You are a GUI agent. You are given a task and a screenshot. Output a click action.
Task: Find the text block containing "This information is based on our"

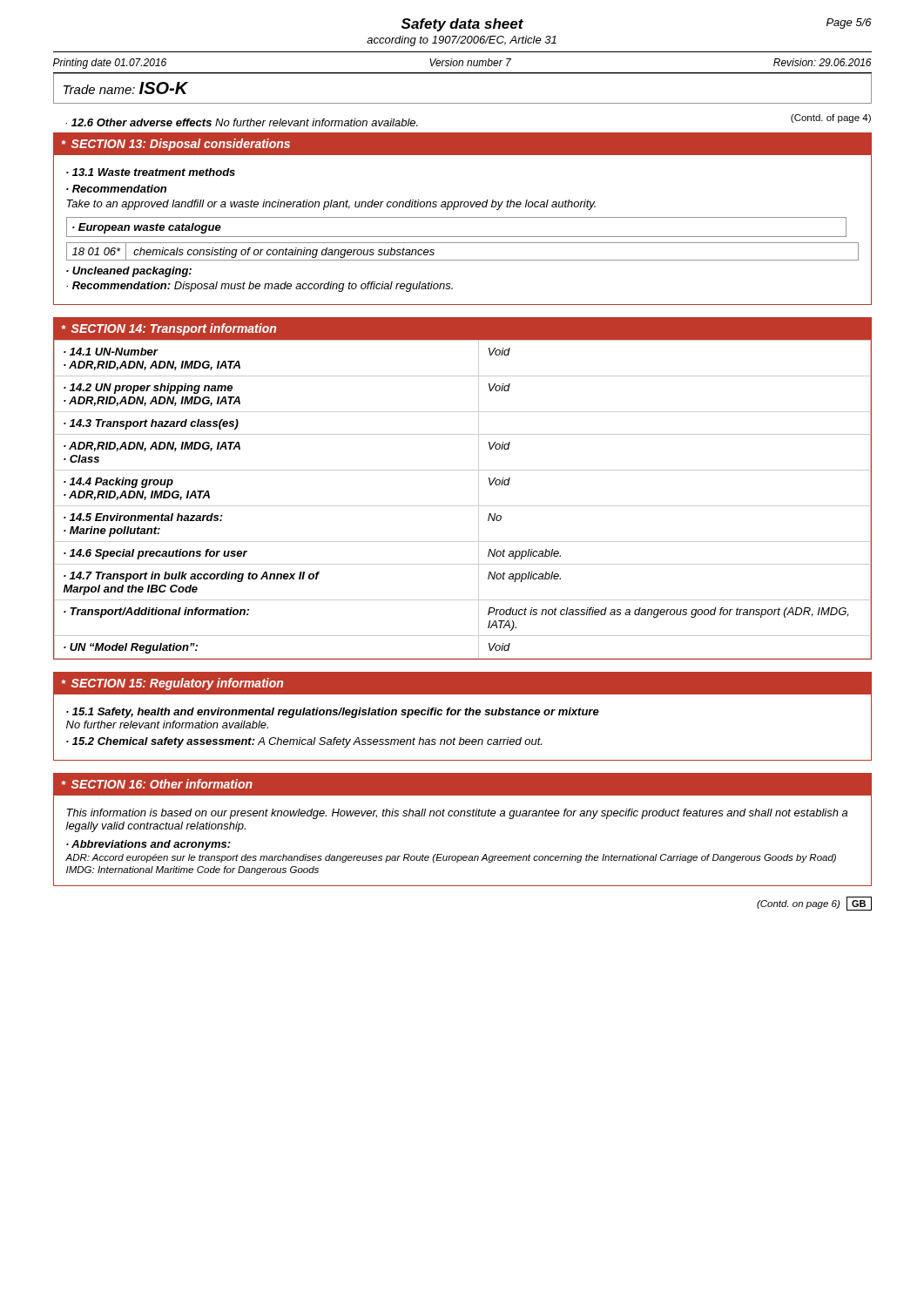click(462, 819)
